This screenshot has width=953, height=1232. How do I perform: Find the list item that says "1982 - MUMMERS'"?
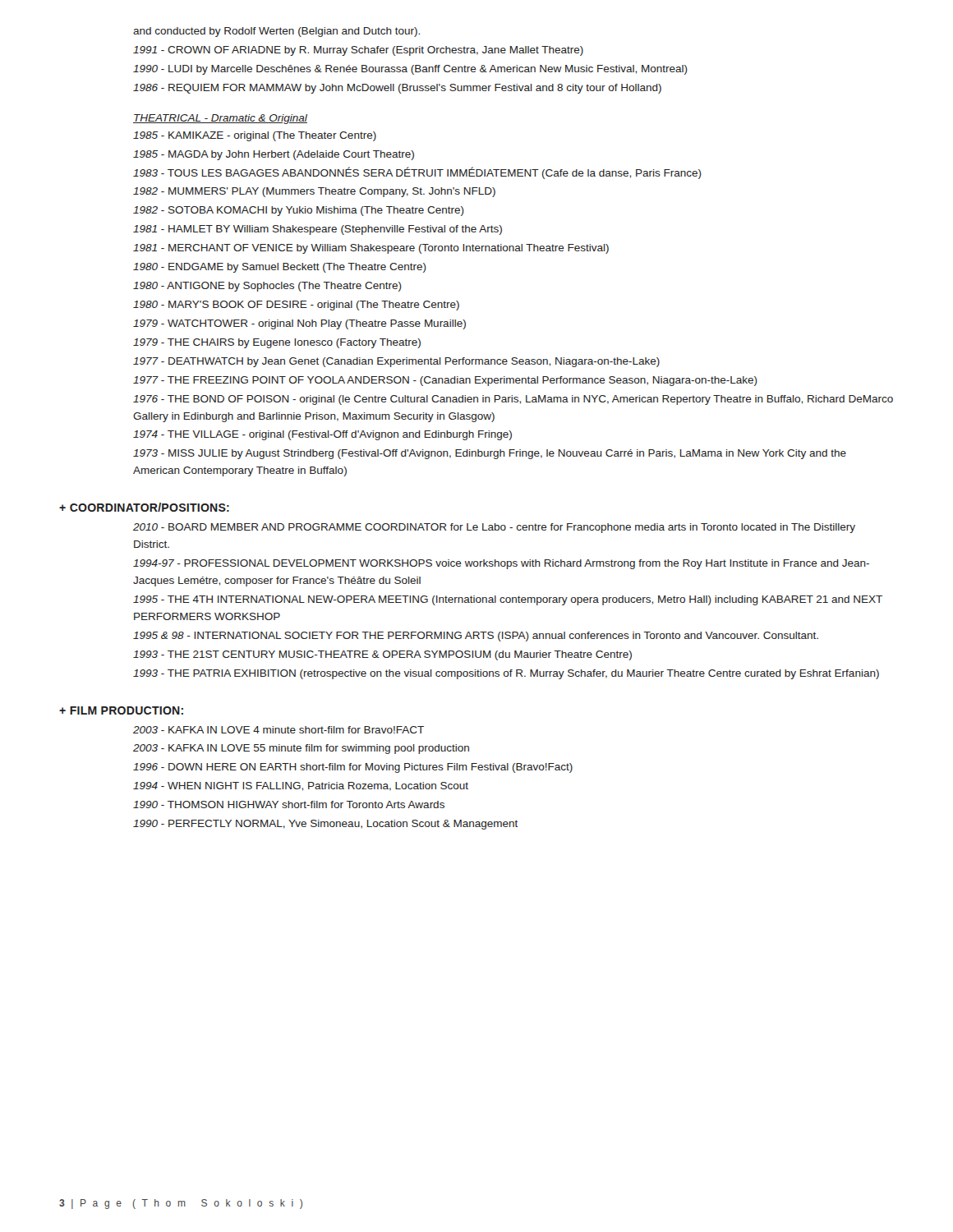pos(314,191)
